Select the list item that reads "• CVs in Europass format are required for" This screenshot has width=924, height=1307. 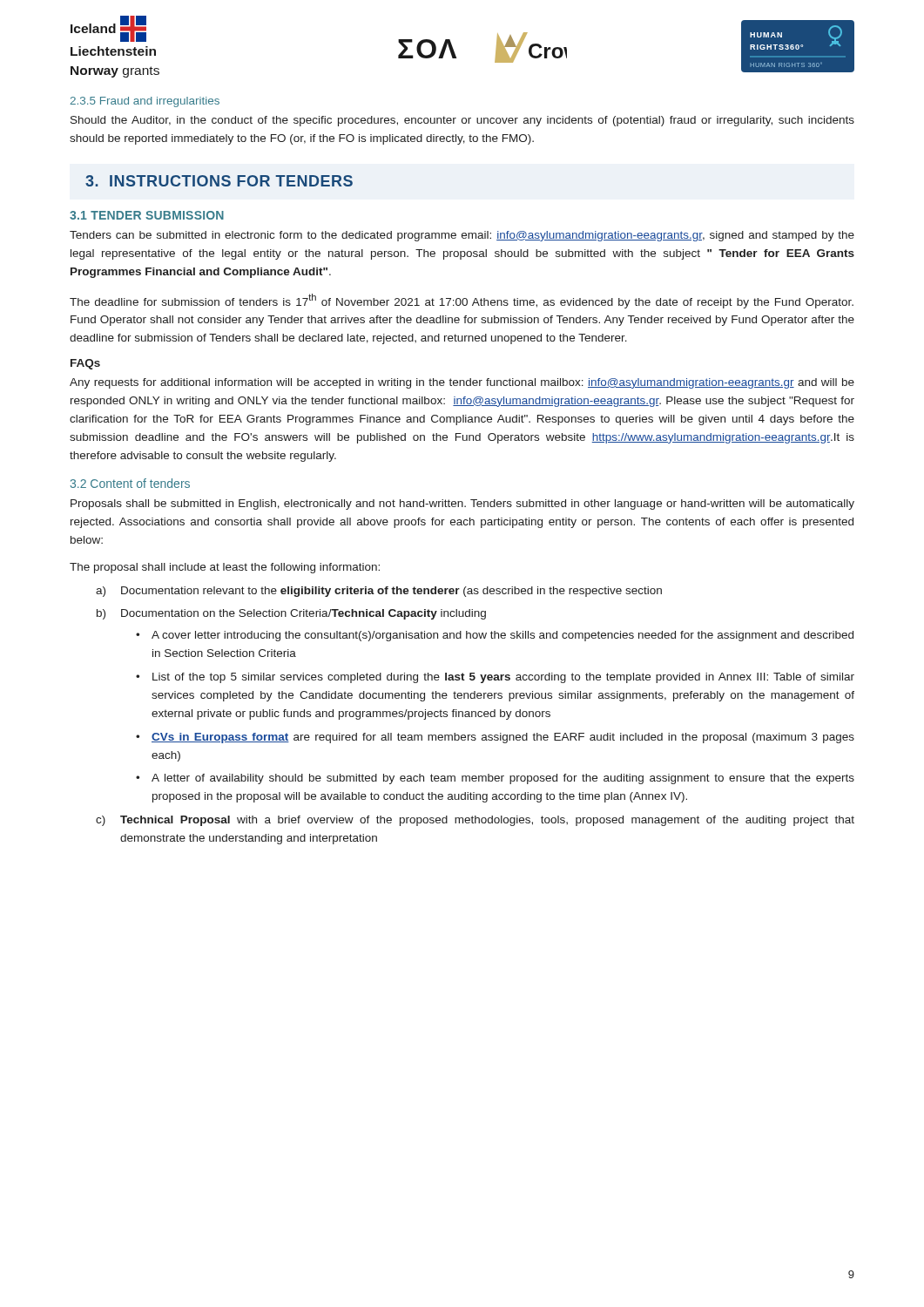(495, 745)
